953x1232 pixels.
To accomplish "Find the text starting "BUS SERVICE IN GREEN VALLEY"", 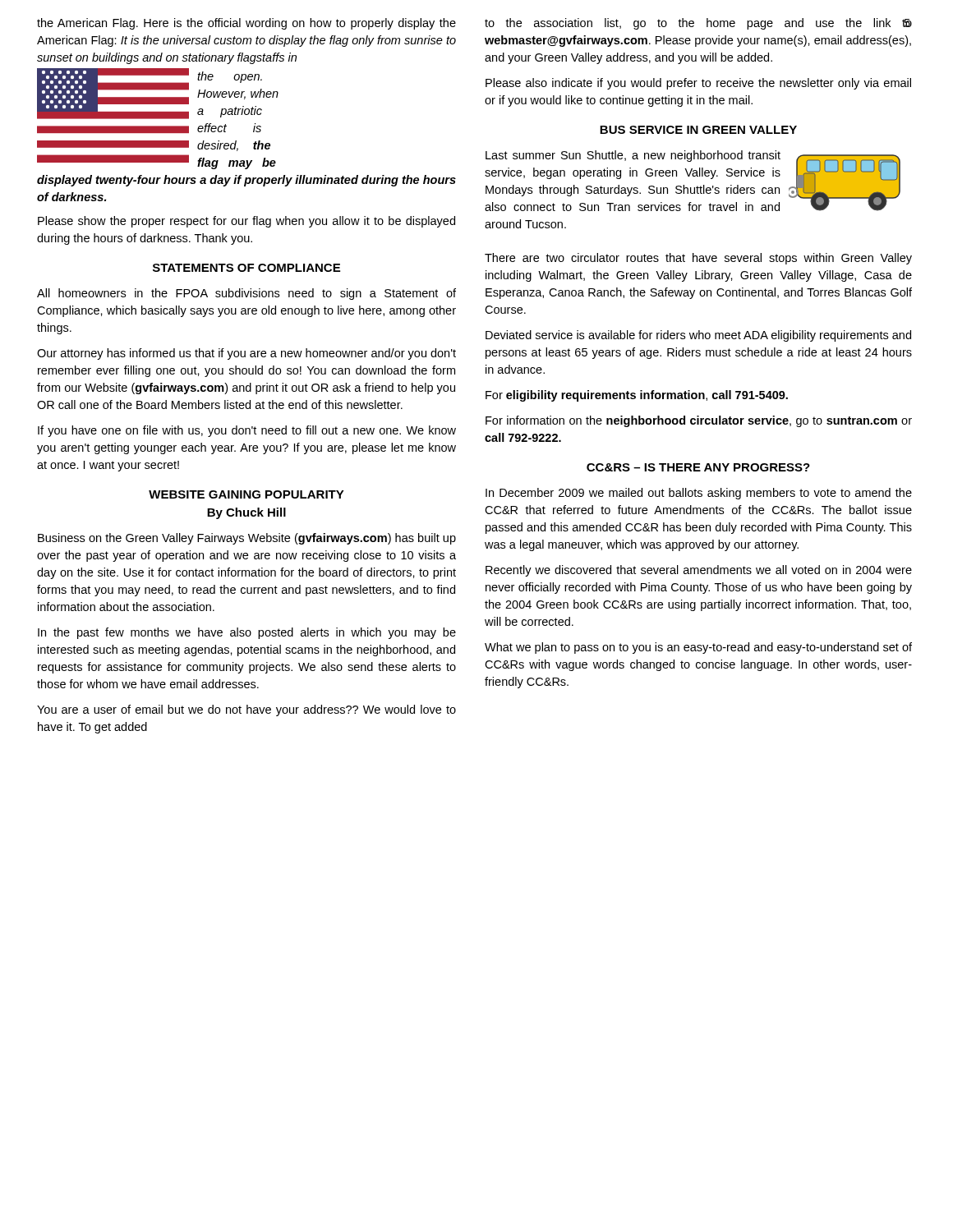I will click(x=698, y=129).
